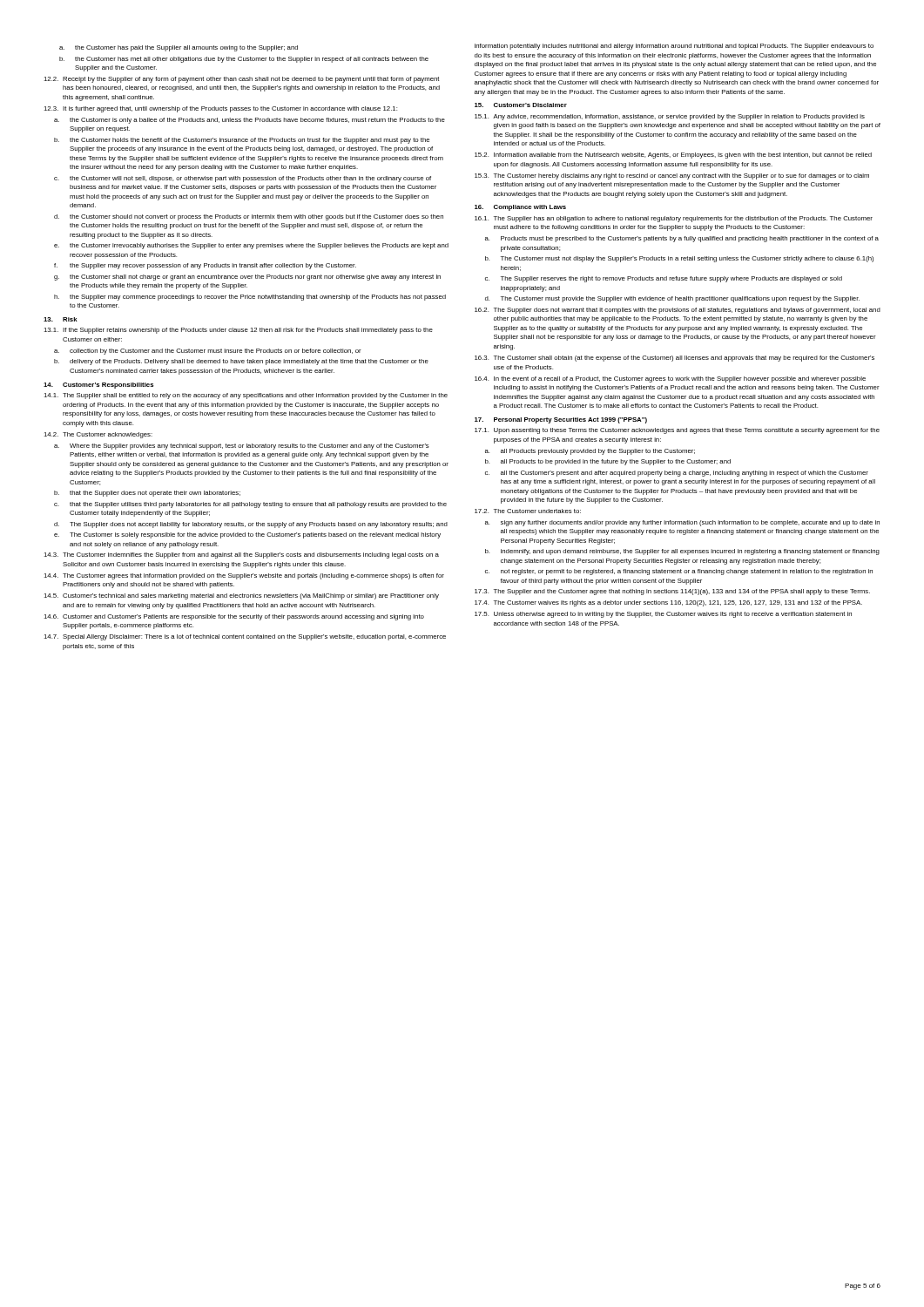Screen dimensions: 1307x924
Task: Select the list item containing "14.7. Special Allergy Disclaimer: There is"
Action: click(247, 642)
